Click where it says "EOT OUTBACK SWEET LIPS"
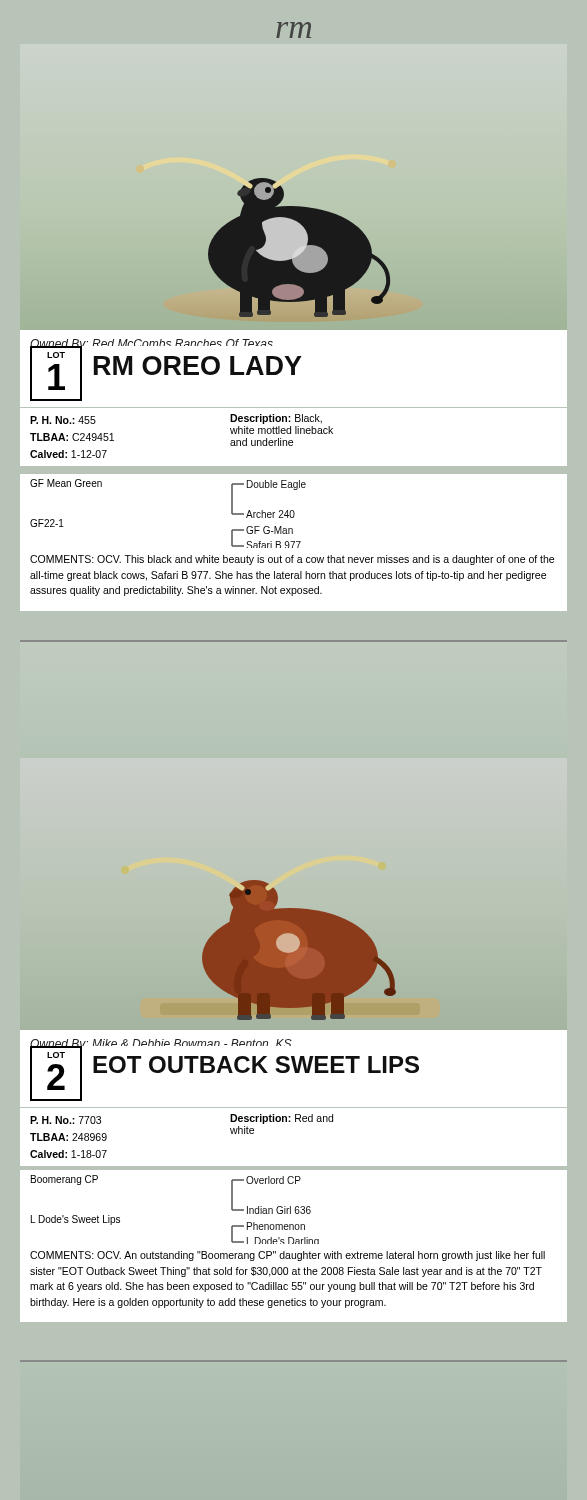Screen dimensions: 1500x587 (256, 1065)
